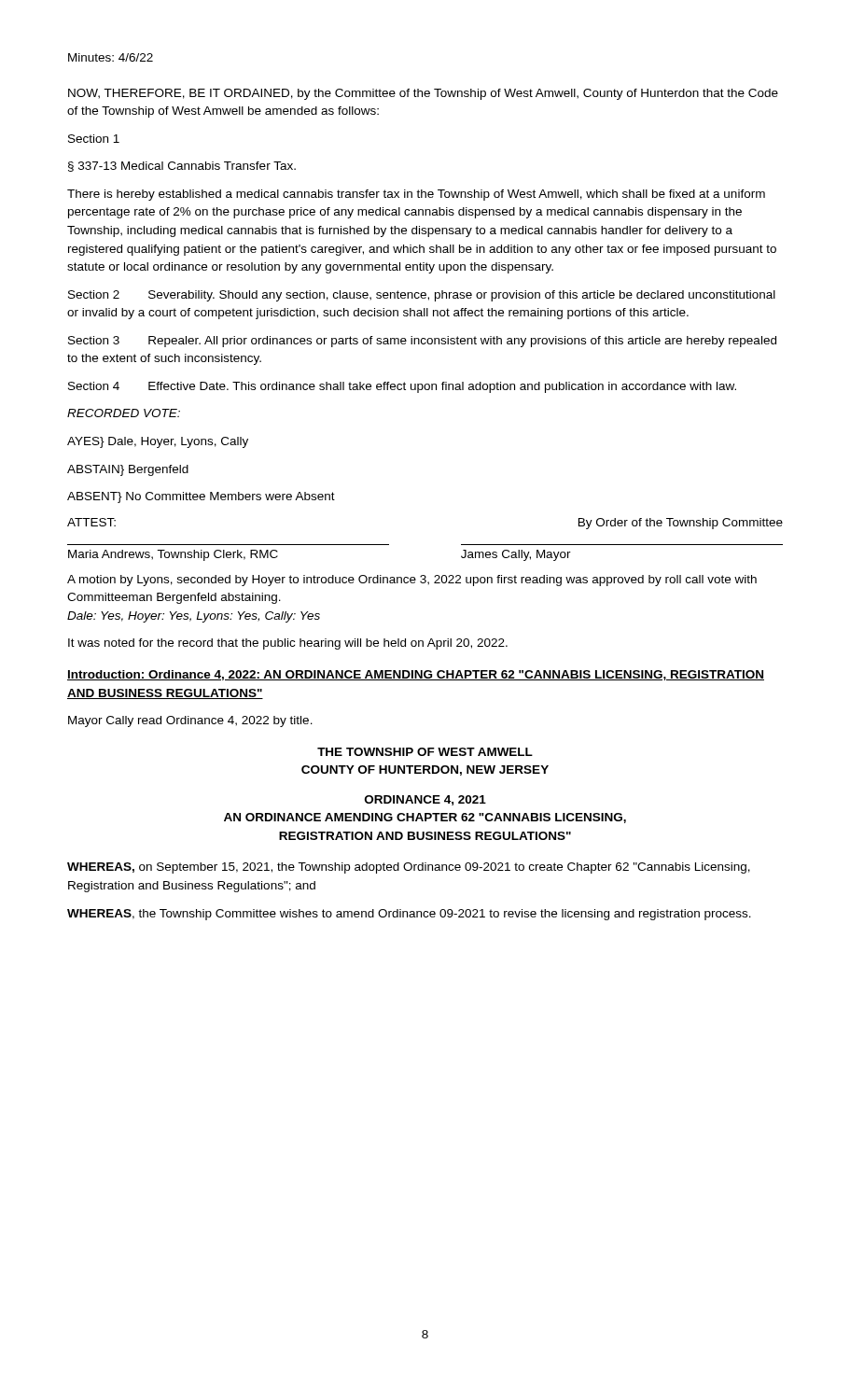Image resolution: width=850 pixels, height=1400 pixels.
Task: Locate the text starting "RECORDED VOTE:"
Action: pos(124,413)
